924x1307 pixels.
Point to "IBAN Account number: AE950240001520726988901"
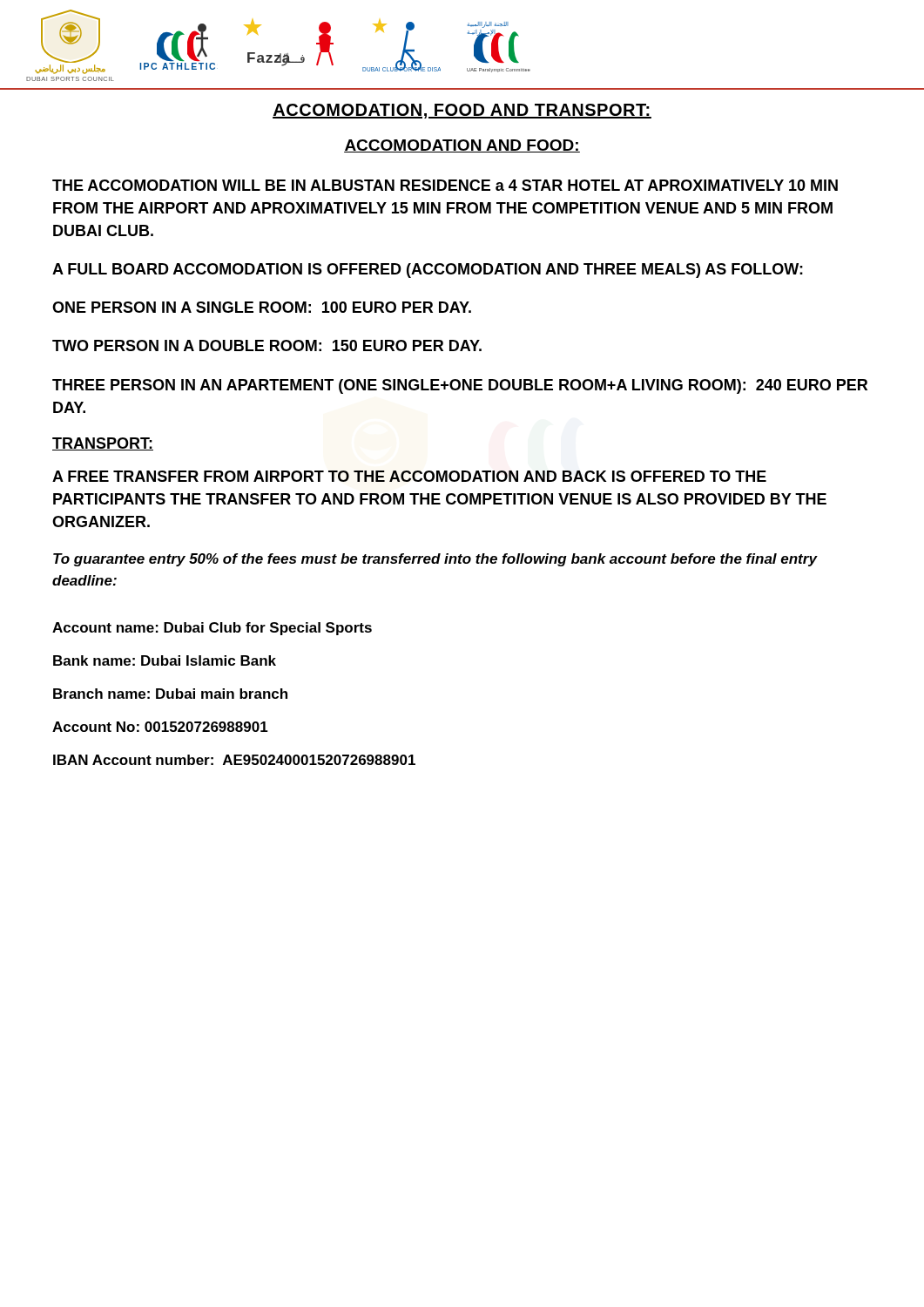click(234, 760)
